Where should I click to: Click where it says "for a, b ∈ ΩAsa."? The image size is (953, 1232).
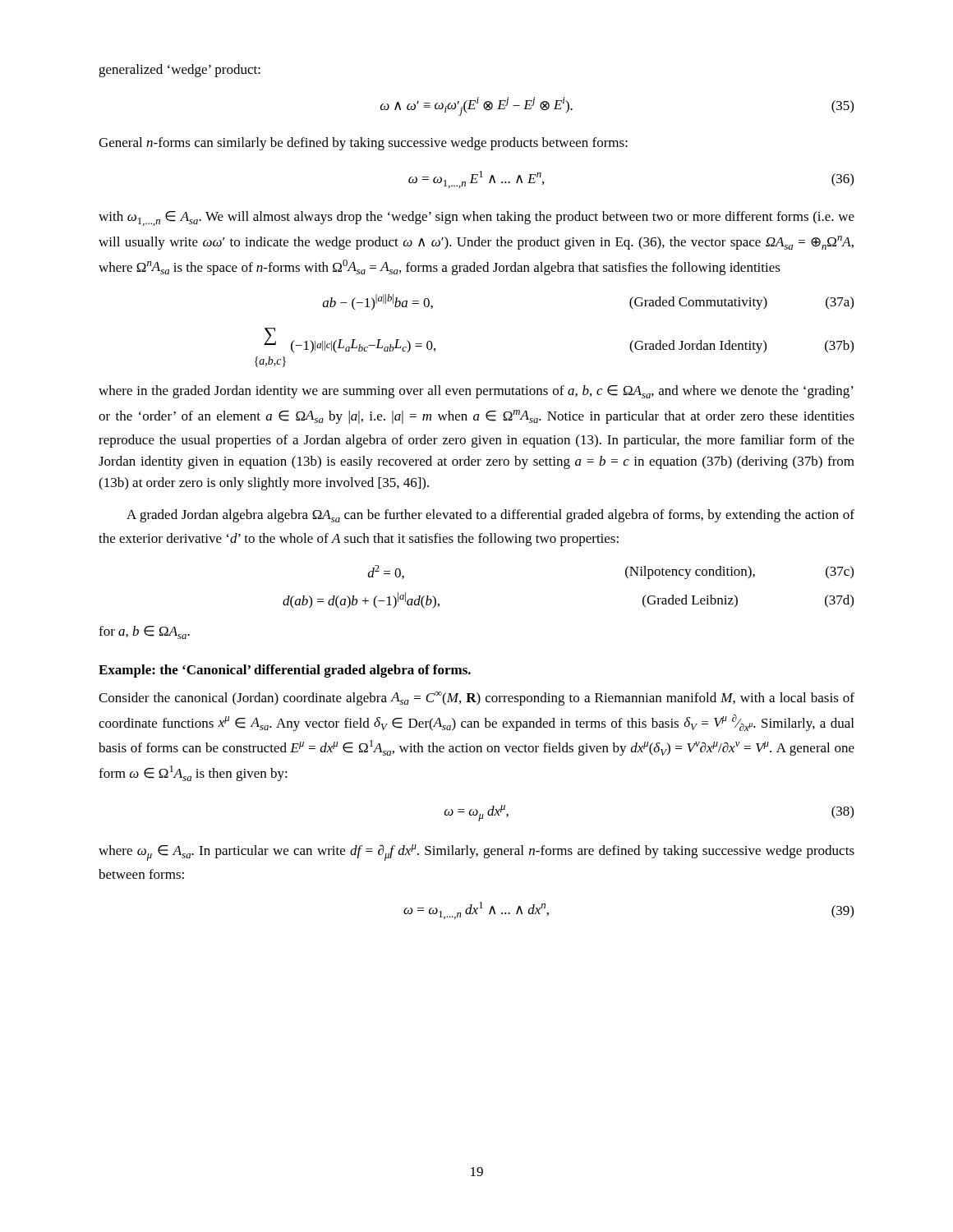click(x=144, y=632)
